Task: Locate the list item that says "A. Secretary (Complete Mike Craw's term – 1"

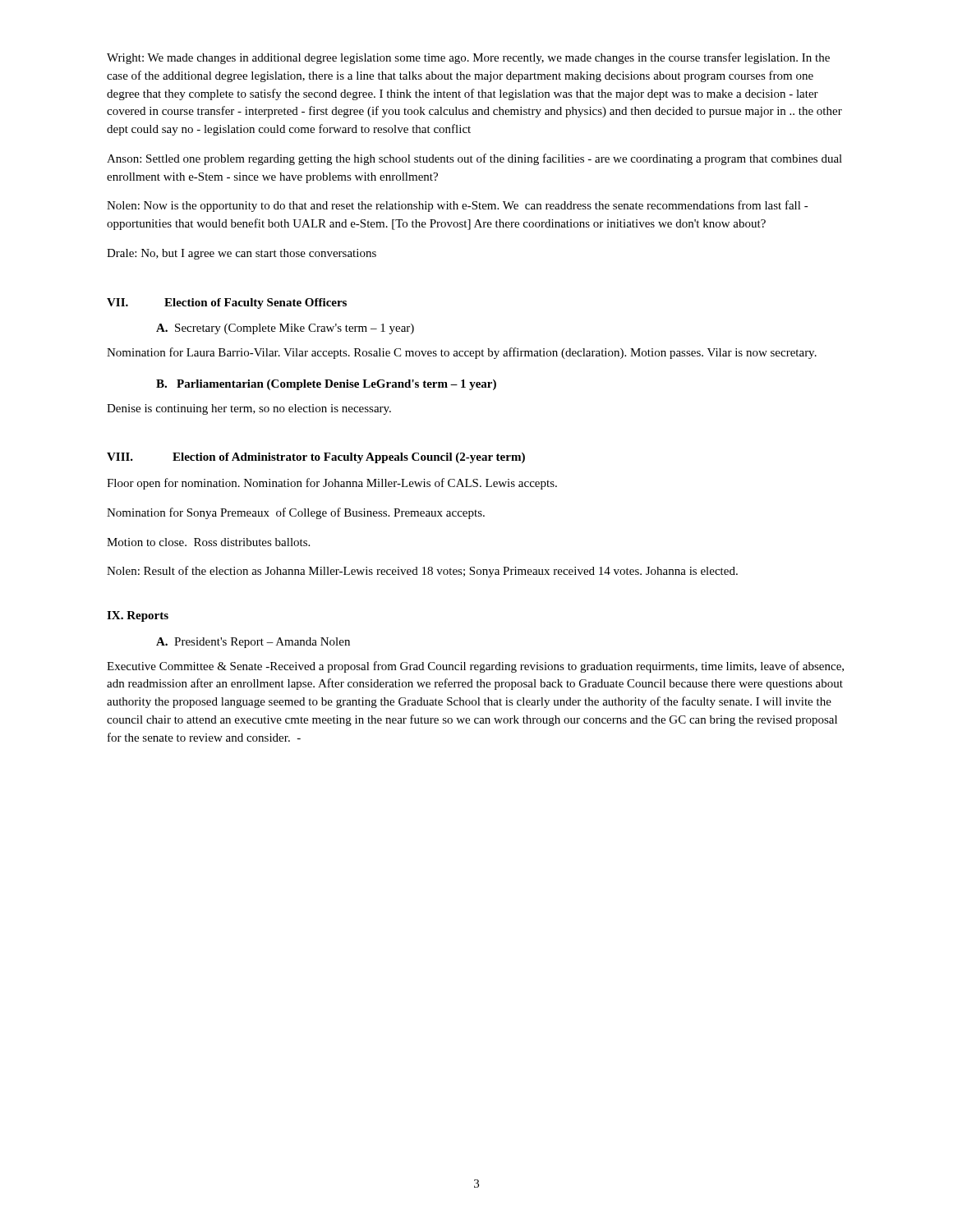Action: (x=285, y=329)
